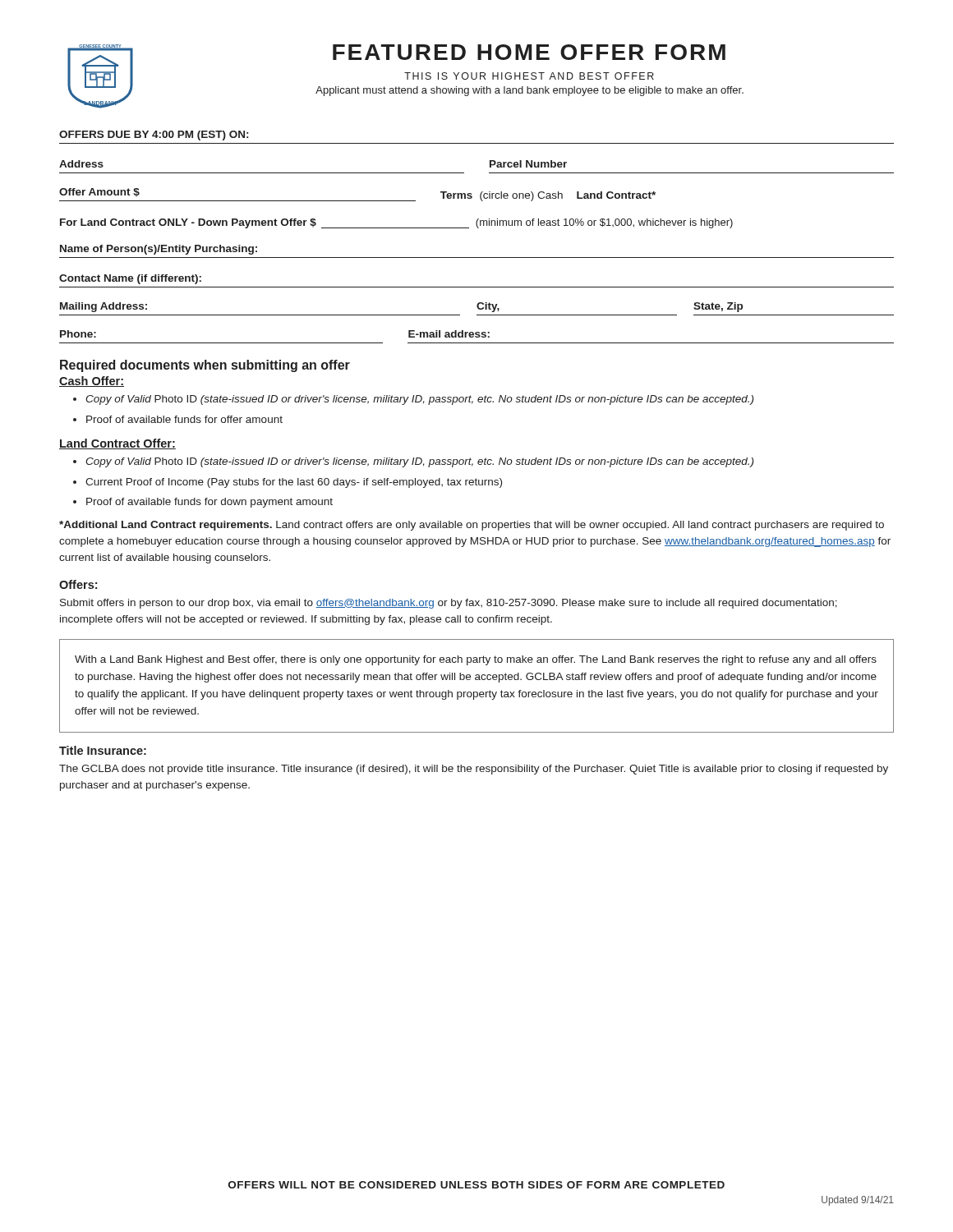Viewport: 953px width, 1232px height.
Task: Click on the text block starting "OFFERS DUE BY 4:00 PM (EST) ON:"
Action: [x=476, y=133]
